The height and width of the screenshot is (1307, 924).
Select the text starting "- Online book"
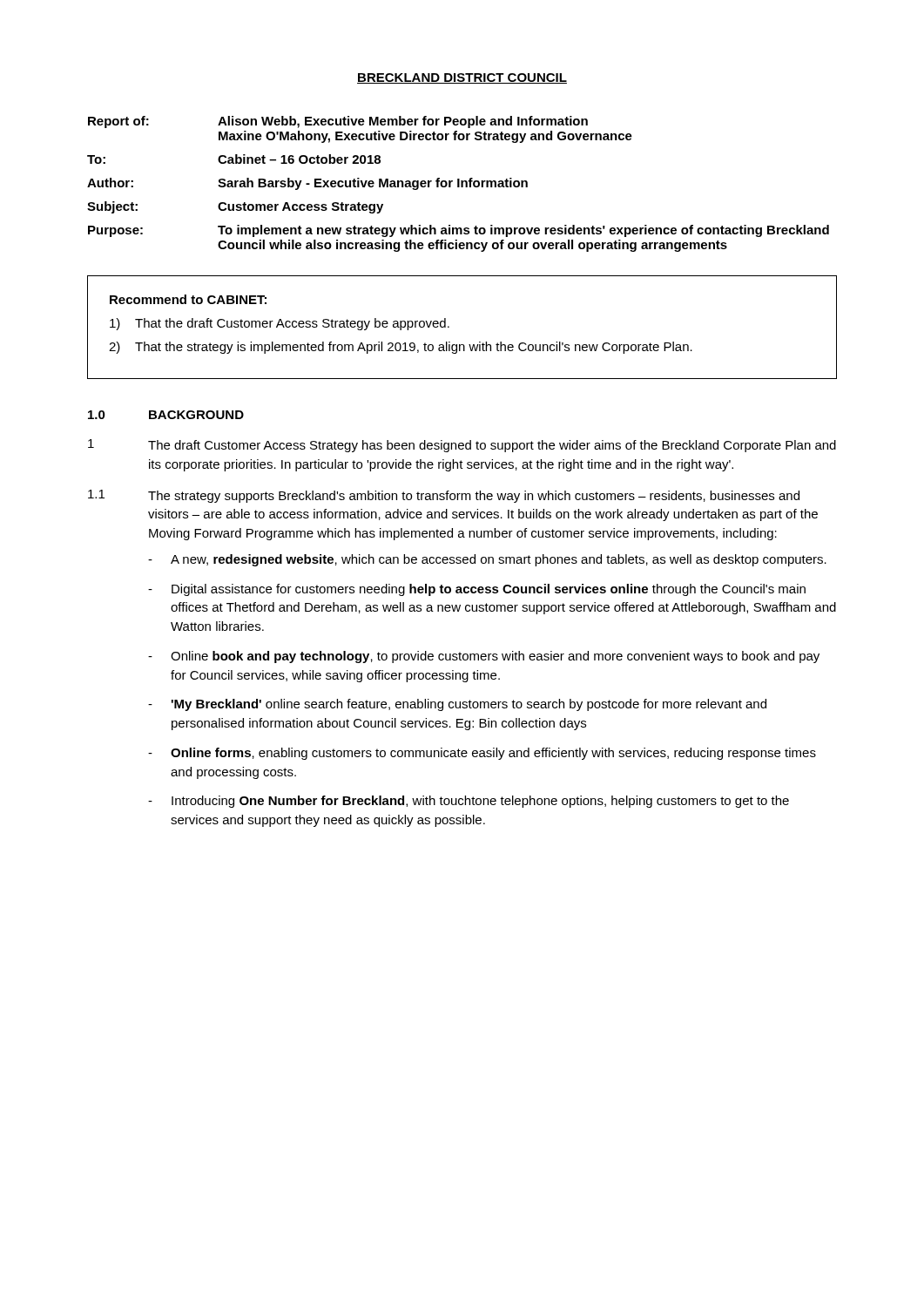coord(492,665)
